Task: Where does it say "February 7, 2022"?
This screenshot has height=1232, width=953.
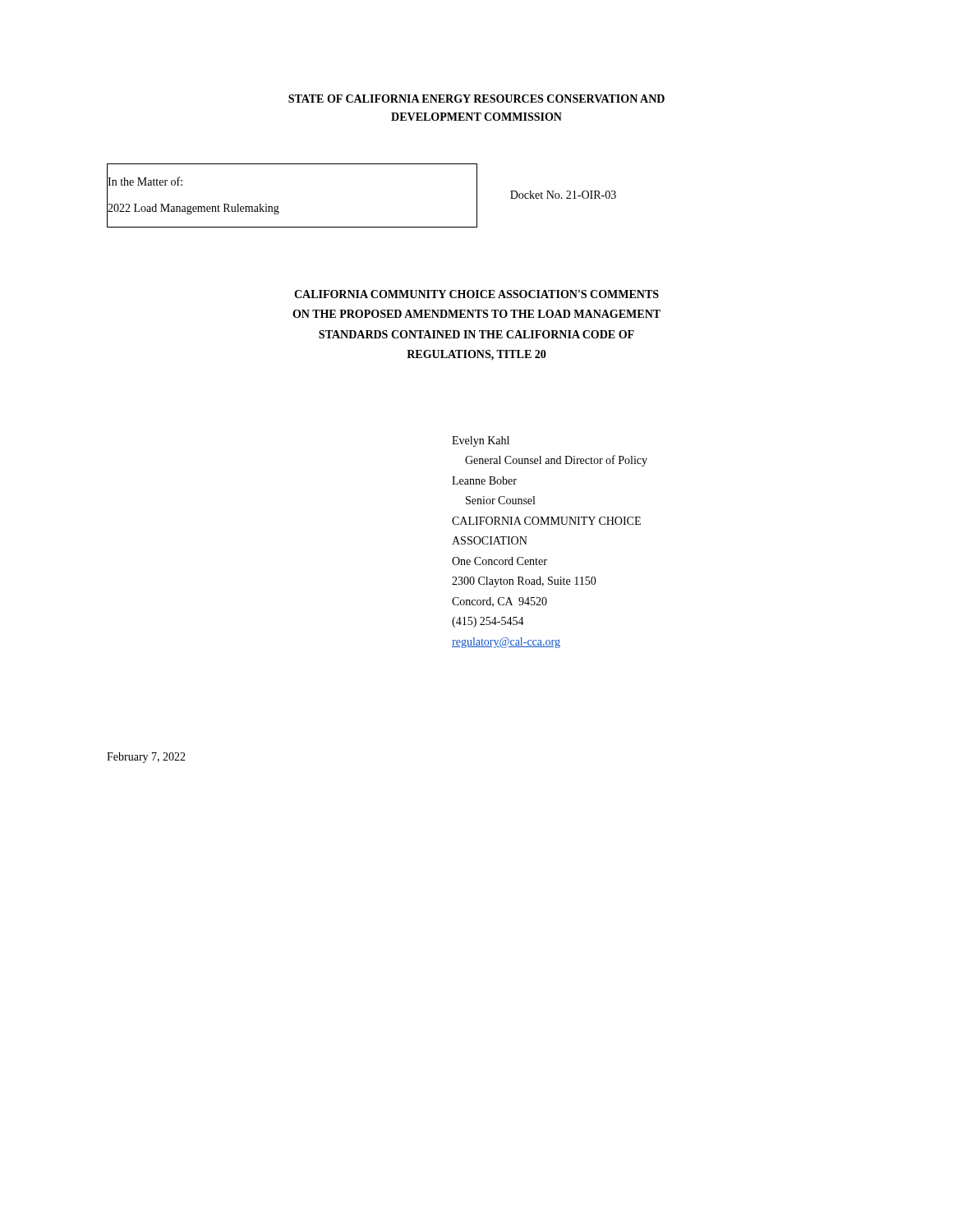Action: [146, 757]
